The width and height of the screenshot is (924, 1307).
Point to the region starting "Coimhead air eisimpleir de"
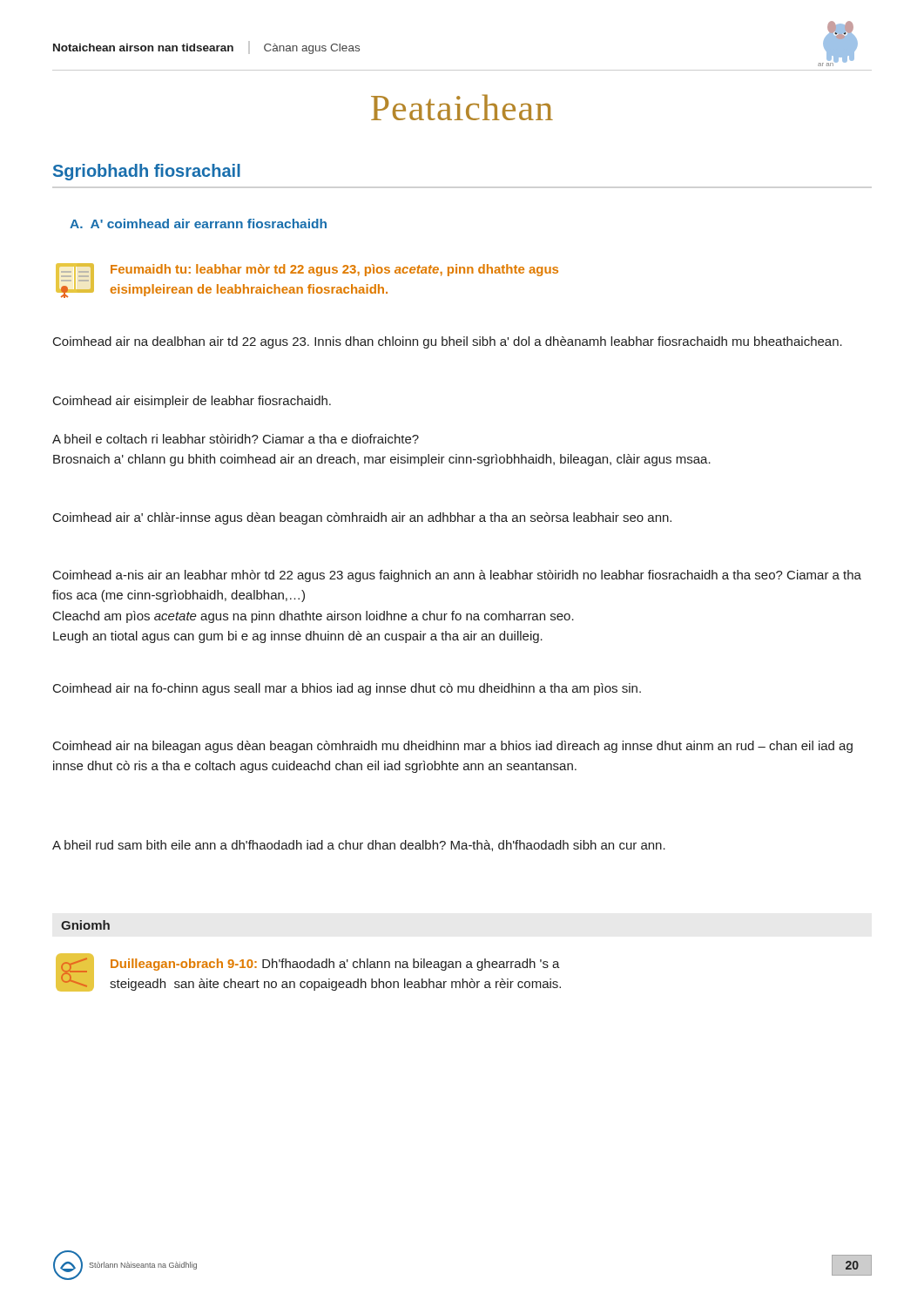pyautogui.click(x=192, y=400)
